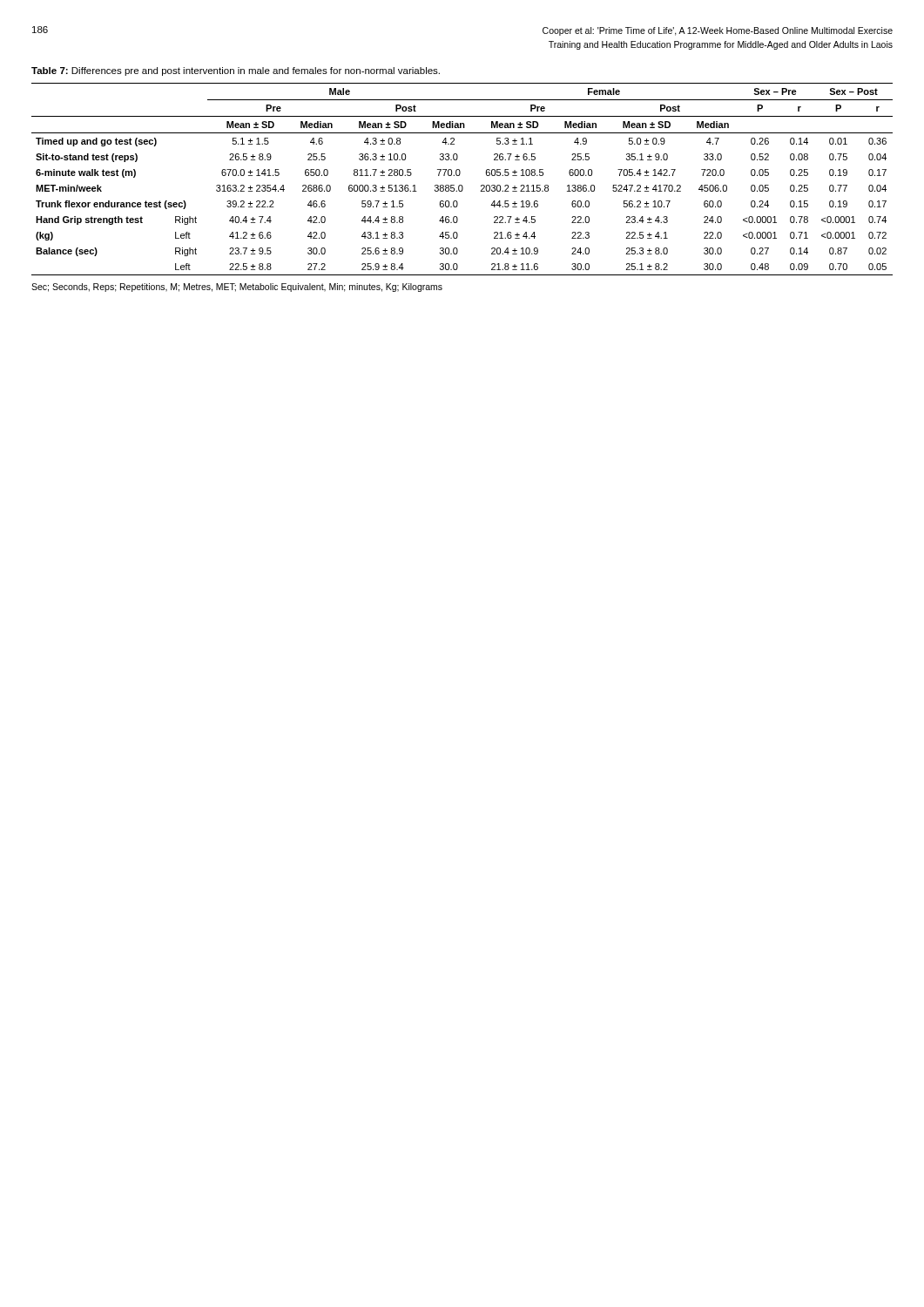Point to the block beginning "Sec; Seconds, Reps; Repetitions, M; Metres, MET;"
The width and height of the screenshot is (924, 1307).
[237, 287]
